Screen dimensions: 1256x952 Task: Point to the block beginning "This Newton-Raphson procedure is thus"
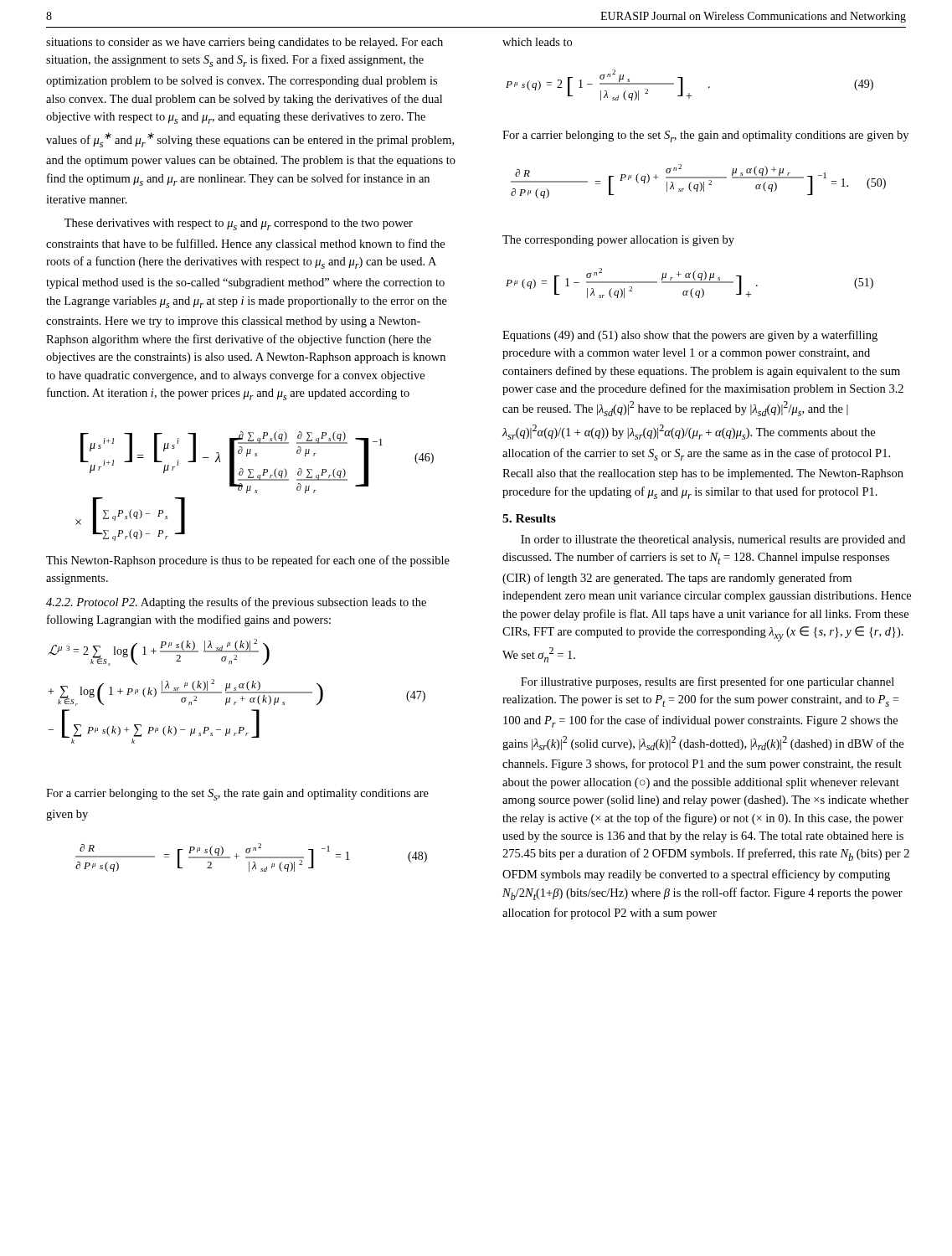[x=248, y=569]
